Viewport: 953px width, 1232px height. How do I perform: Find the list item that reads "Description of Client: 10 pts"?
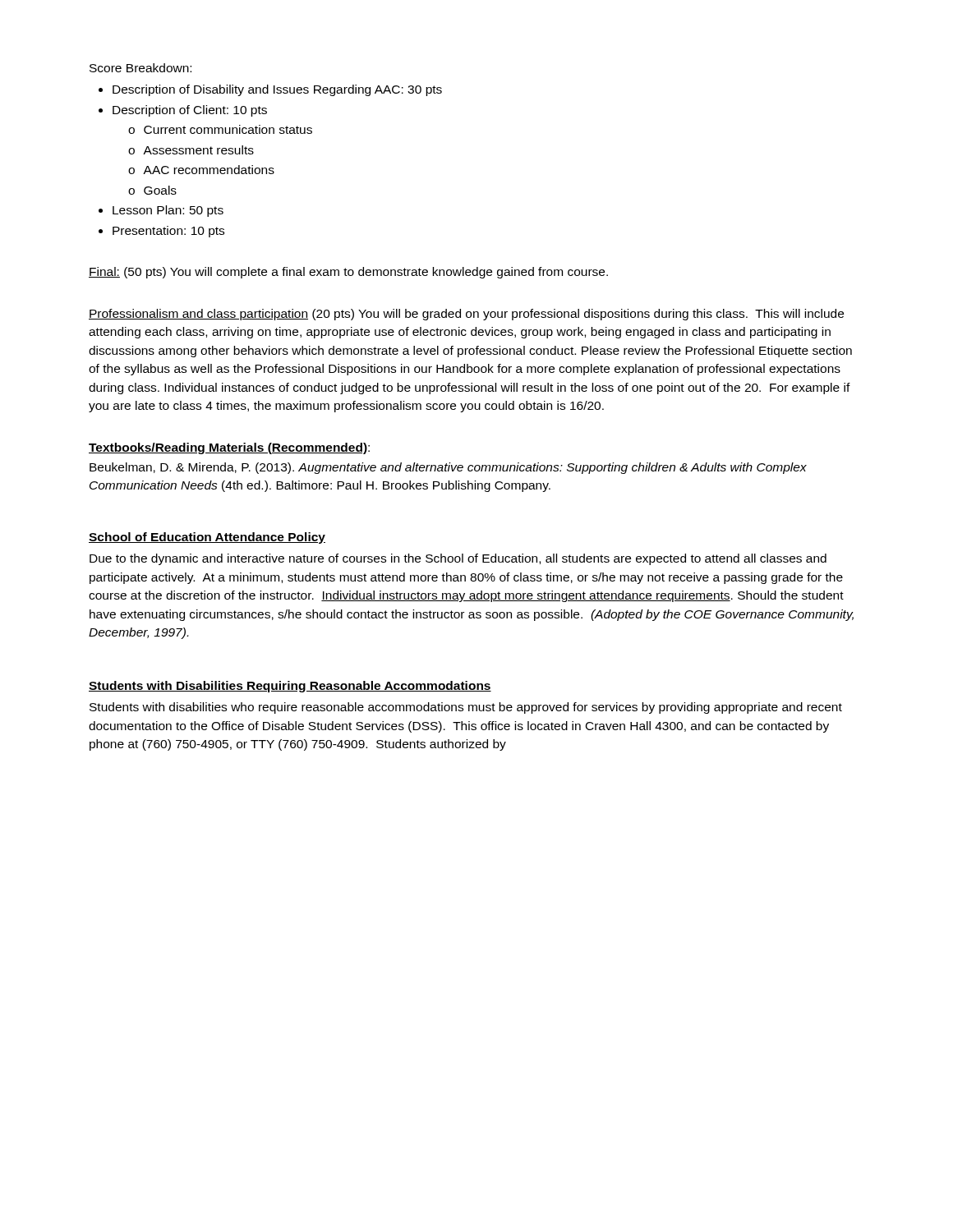(190, 111)
